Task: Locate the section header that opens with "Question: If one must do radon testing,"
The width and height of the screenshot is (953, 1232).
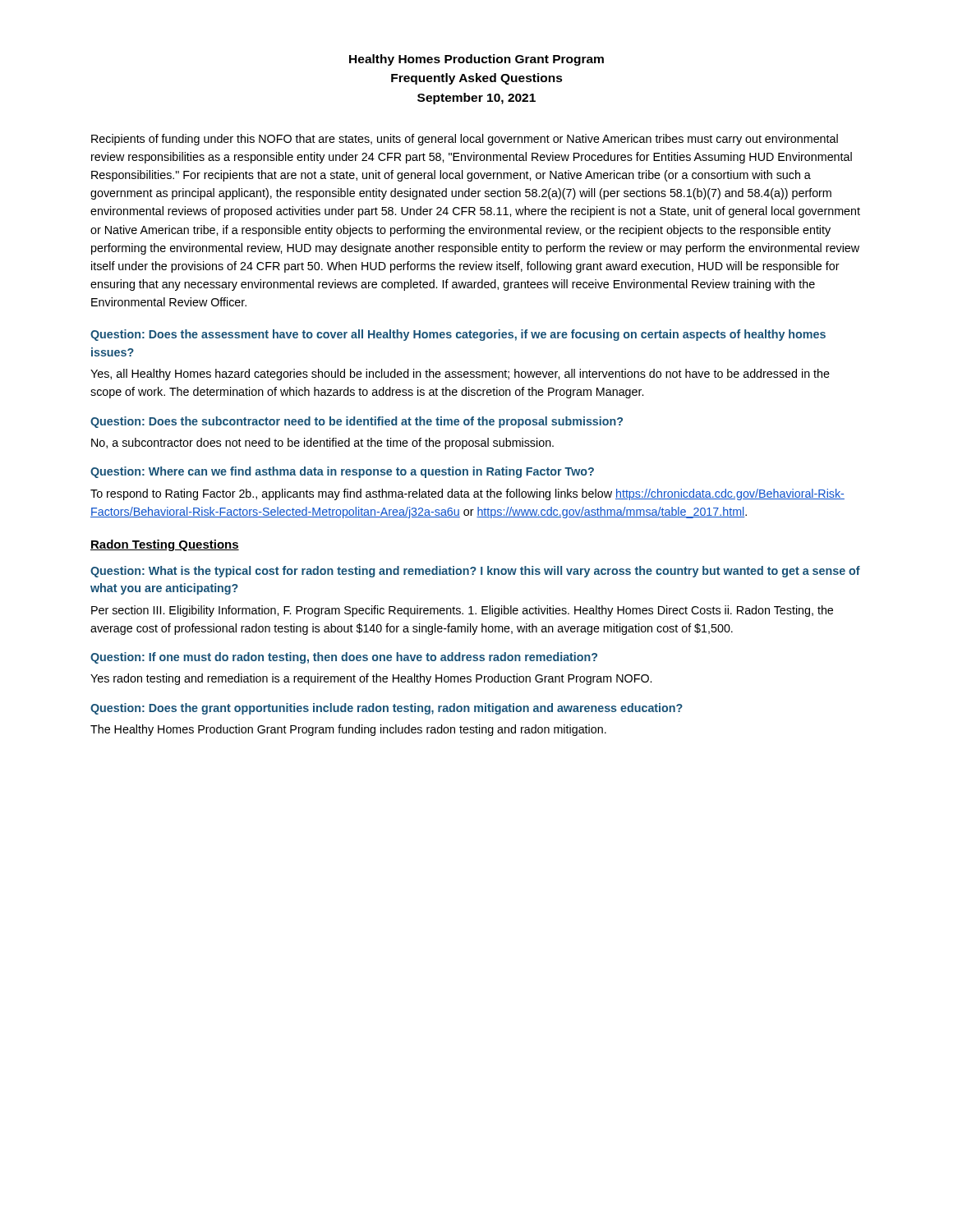Action: pos(344,657)
